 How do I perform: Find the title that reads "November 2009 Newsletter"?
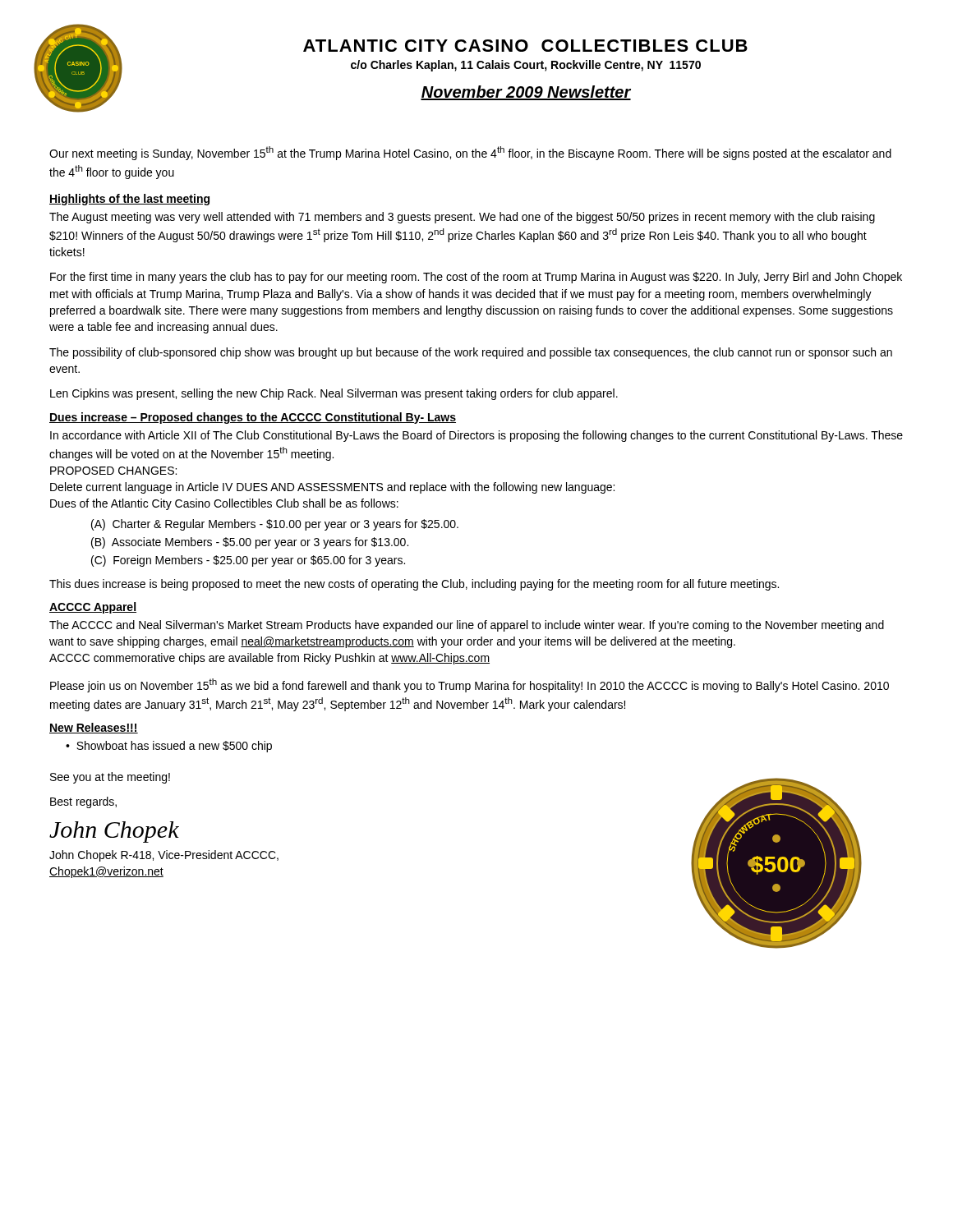(x=526, y=92)
